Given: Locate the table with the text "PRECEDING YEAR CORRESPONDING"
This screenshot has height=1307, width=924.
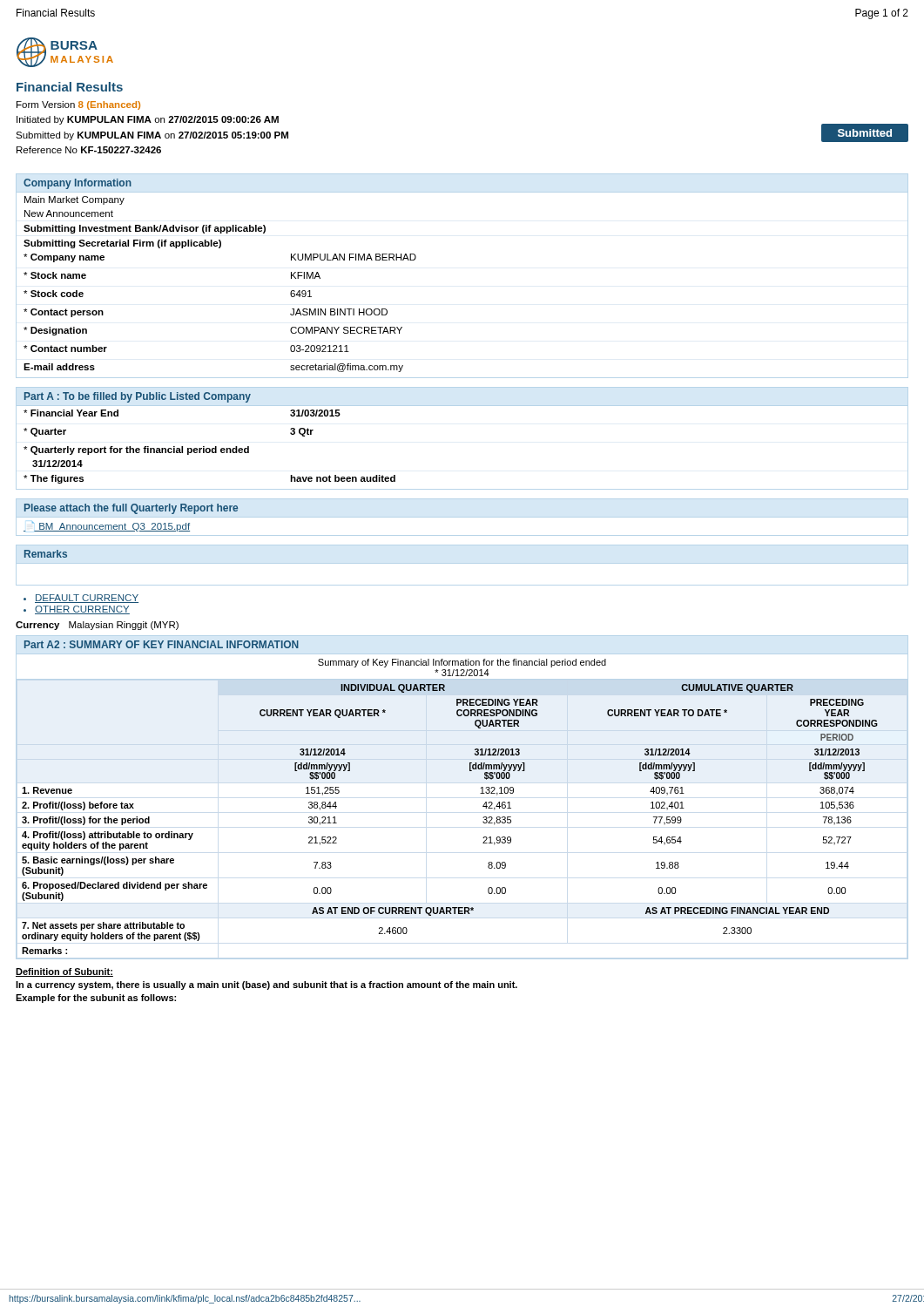Looking at the screenshot, I should (x=462, y=807).
